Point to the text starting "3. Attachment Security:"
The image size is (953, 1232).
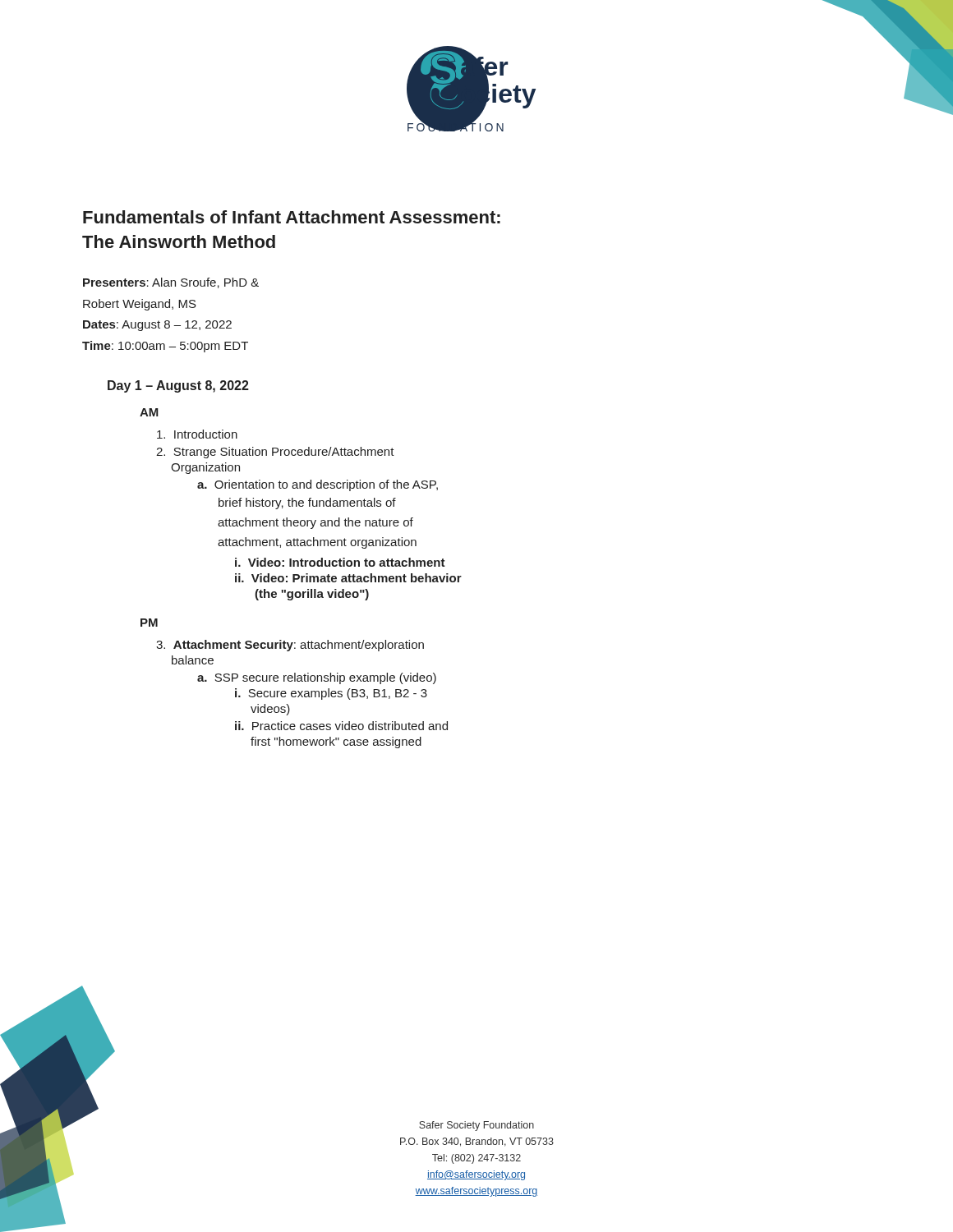290,645
